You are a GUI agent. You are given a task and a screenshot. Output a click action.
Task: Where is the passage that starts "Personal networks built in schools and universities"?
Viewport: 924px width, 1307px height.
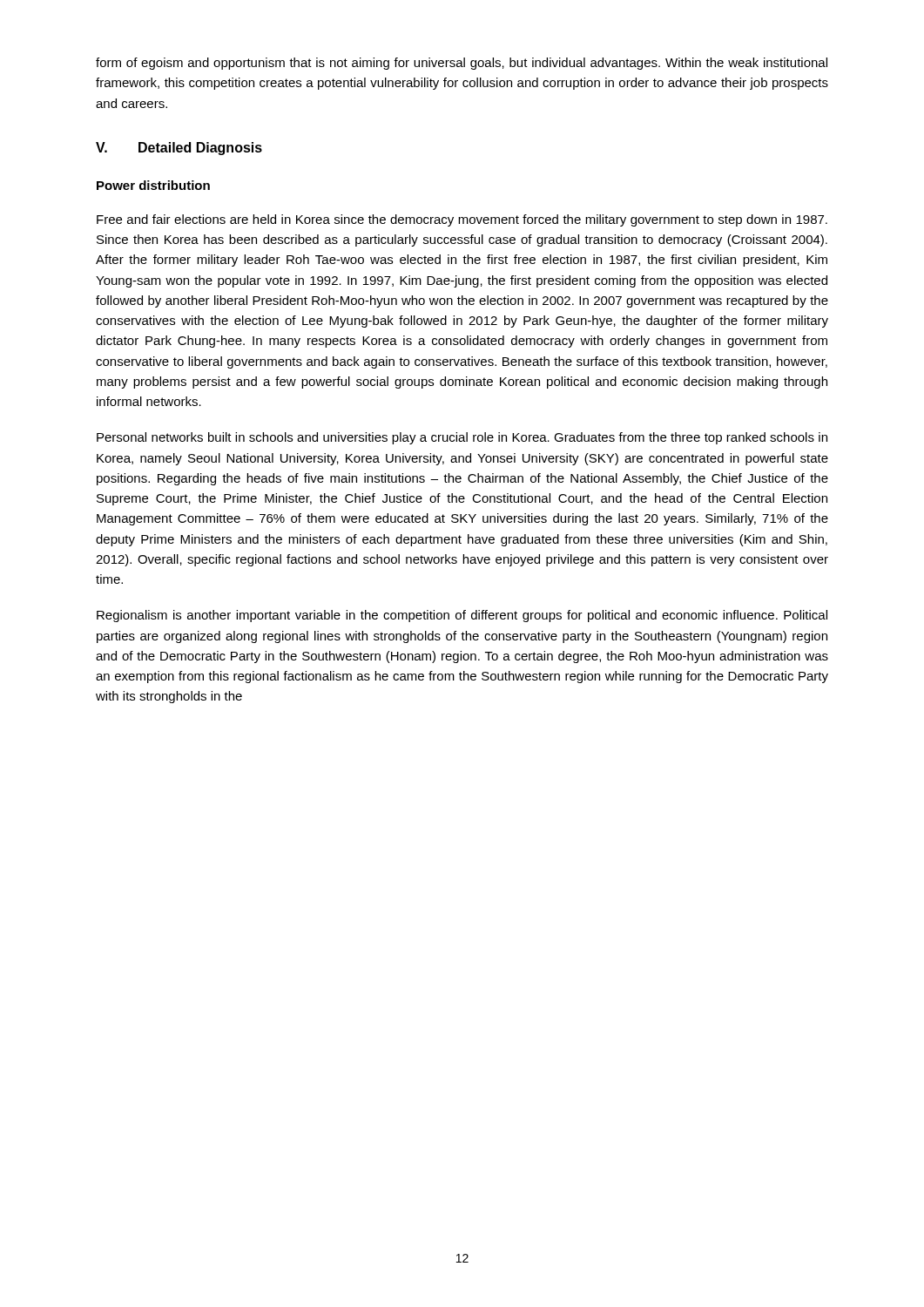point(462,508)
